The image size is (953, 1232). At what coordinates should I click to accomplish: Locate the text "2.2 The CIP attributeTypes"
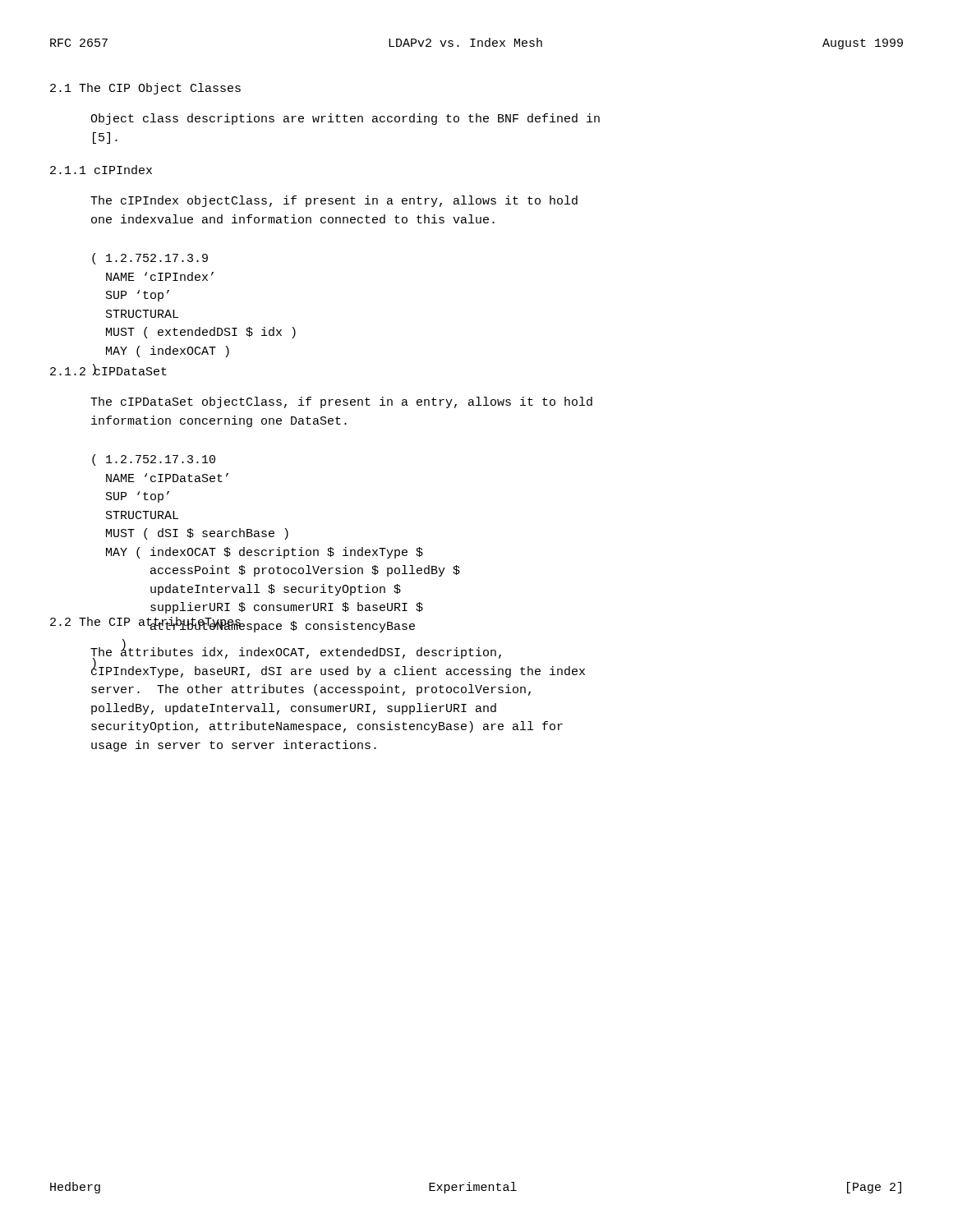[145, 623]
